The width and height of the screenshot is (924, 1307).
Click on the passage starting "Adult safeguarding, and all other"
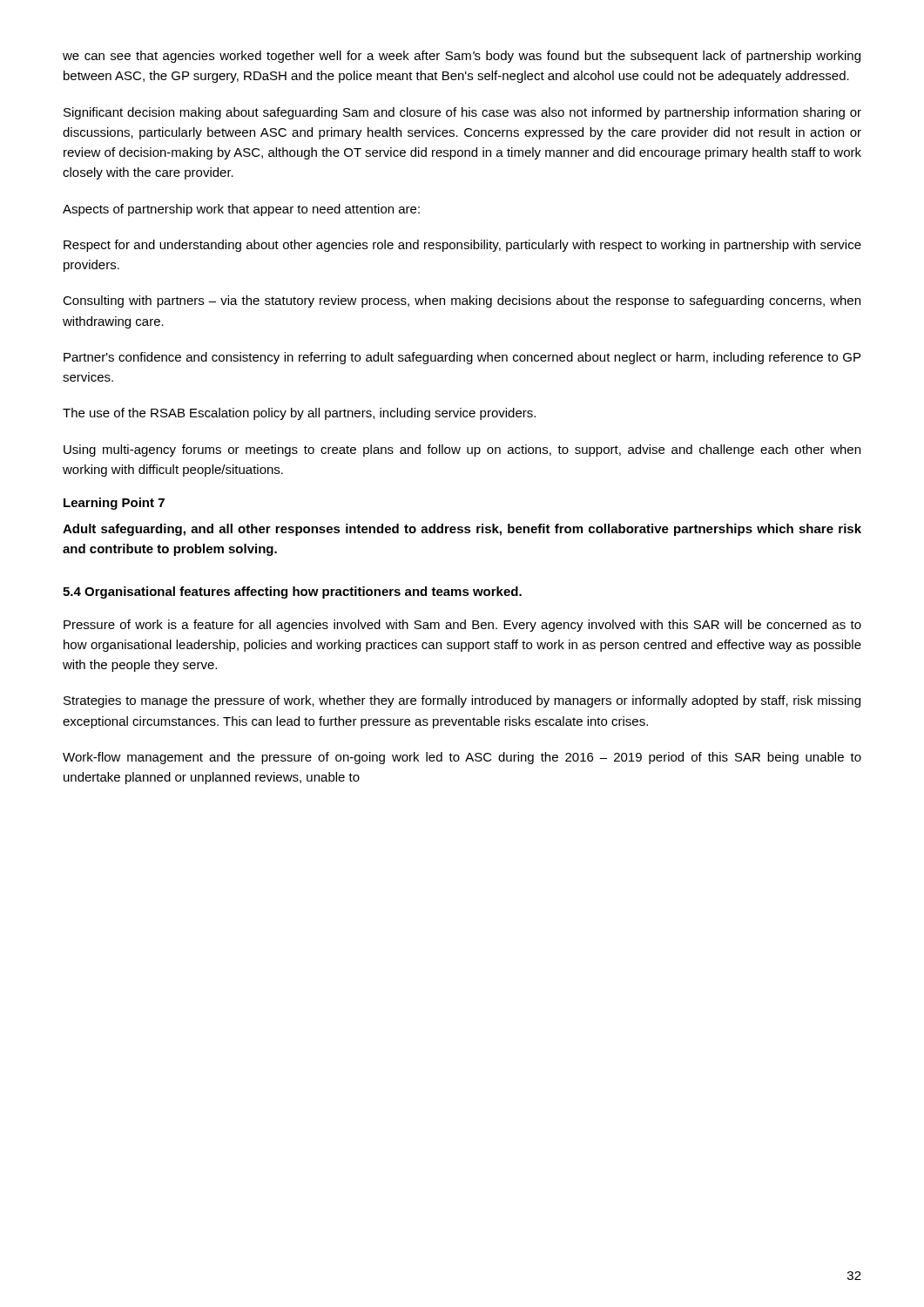(x=462, y=539)
